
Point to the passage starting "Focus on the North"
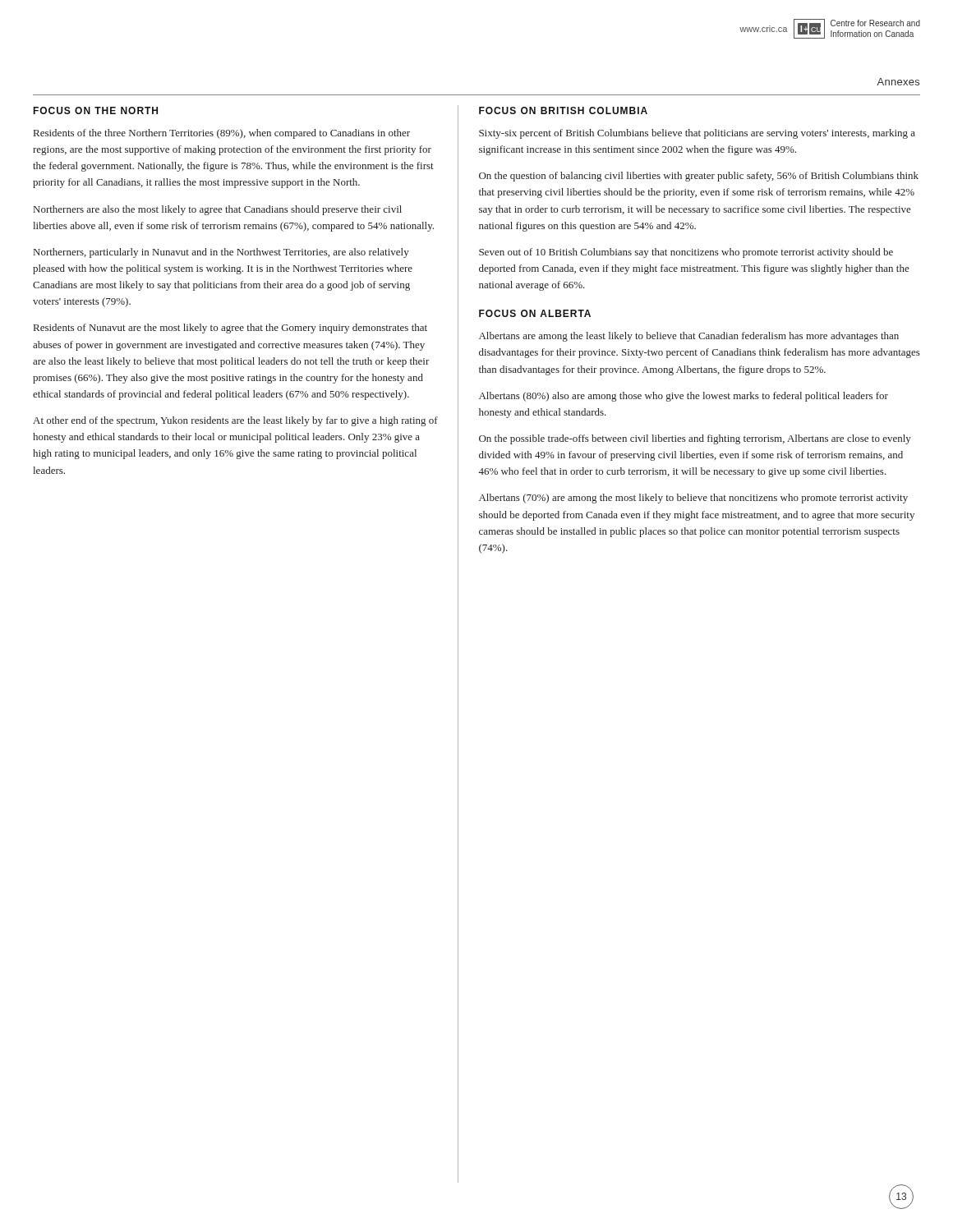pos(96,111)
